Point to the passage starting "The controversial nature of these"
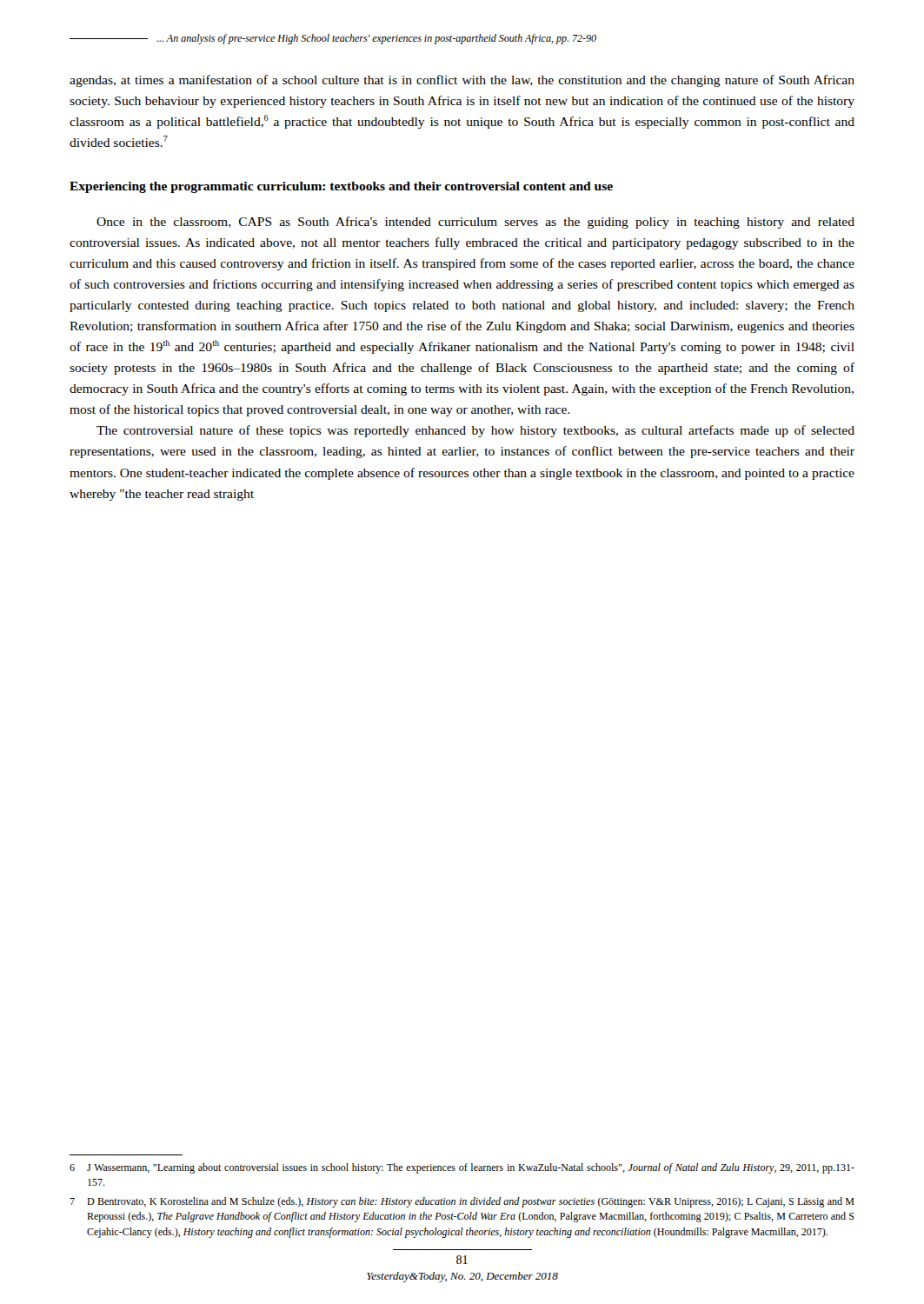Viewport: 924px width, 1304px height. 462,462
